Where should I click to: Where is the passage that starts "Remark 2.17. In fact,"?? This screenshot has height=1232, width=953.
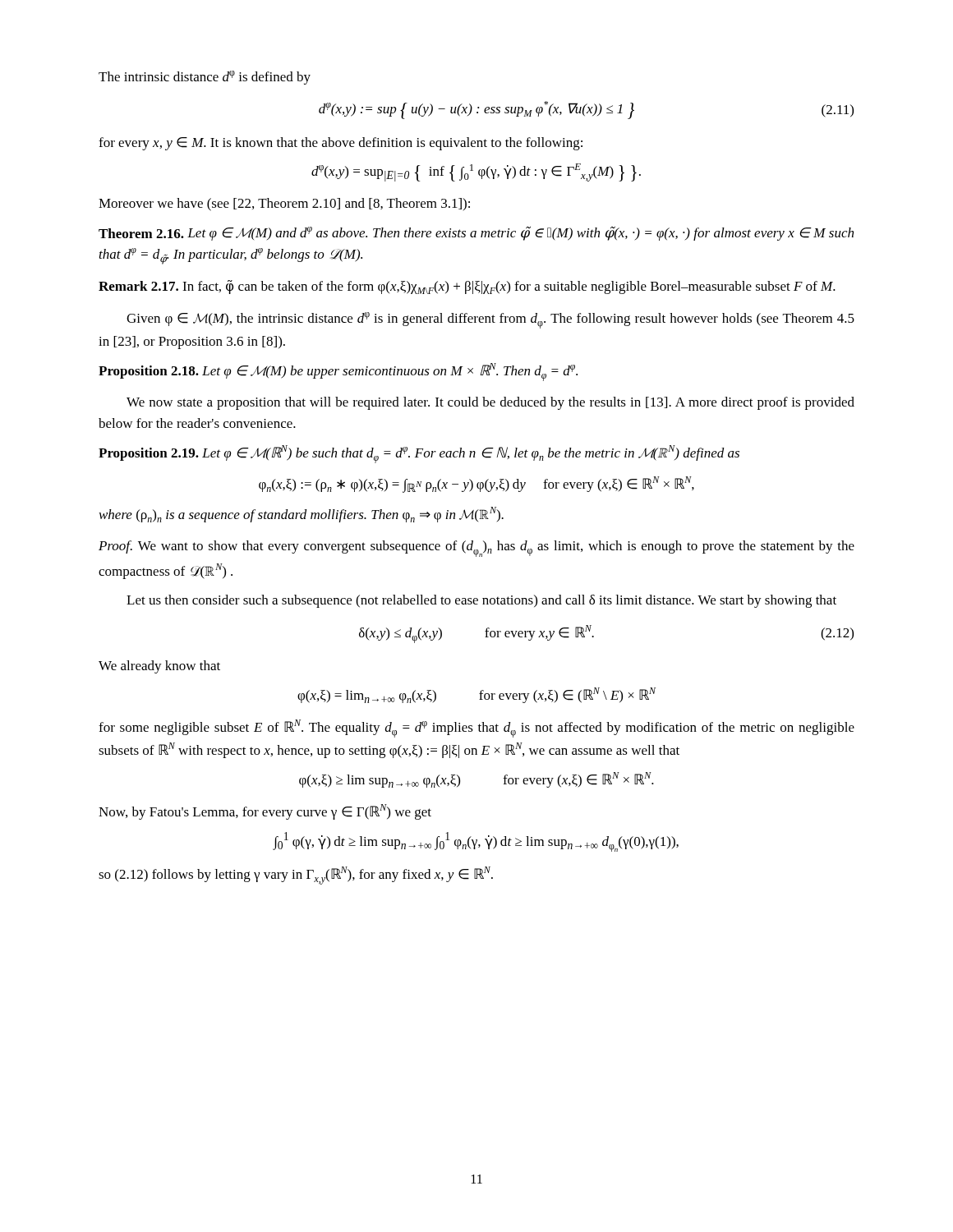[x=476, y=287]
